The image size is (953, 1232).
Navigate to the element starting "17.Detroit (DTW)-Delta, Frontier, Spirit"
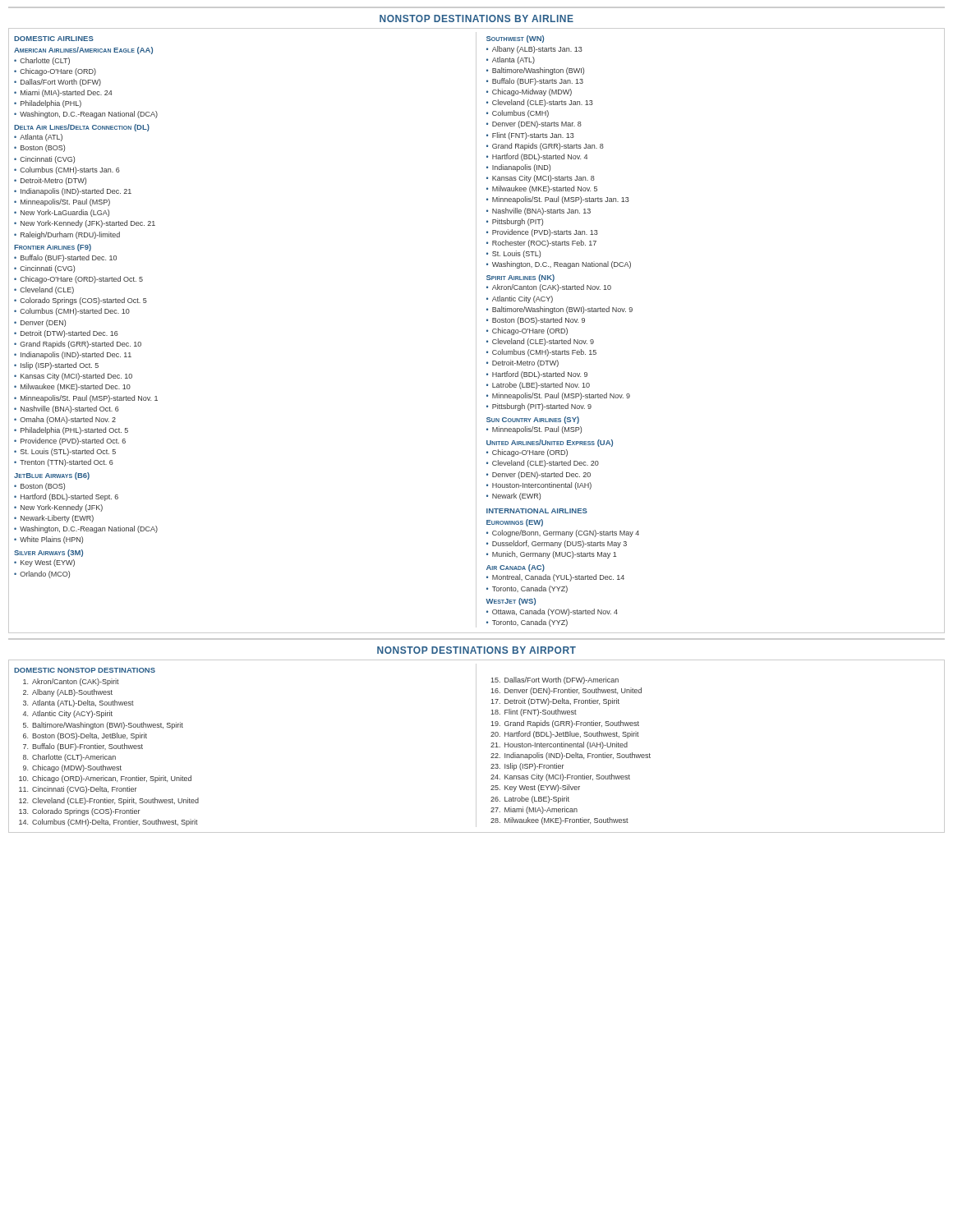tap(553, 702)
